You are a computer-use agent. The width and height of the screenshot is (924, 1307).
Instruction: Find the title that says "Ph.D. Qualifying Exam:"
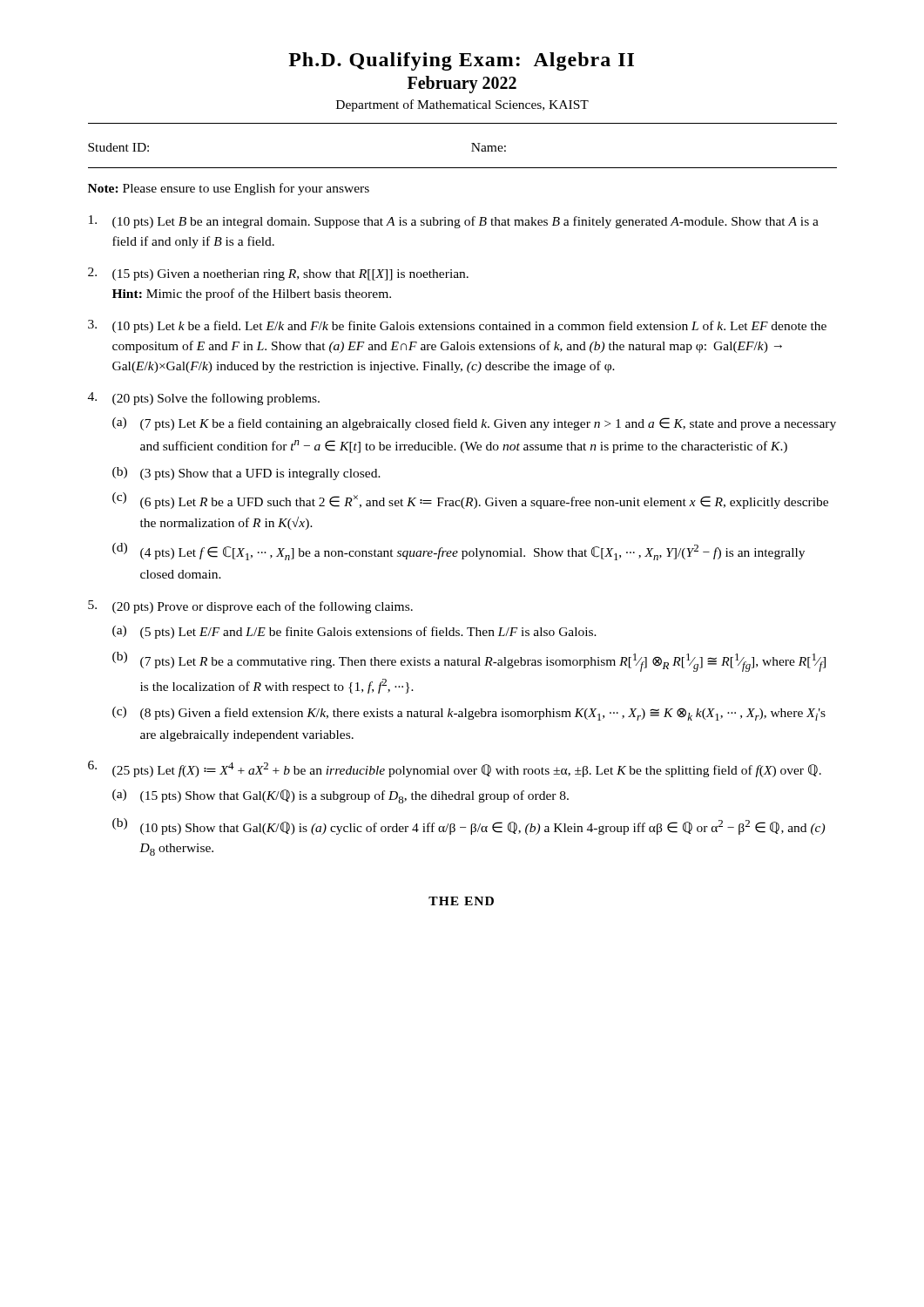click(x=462, y=80)
